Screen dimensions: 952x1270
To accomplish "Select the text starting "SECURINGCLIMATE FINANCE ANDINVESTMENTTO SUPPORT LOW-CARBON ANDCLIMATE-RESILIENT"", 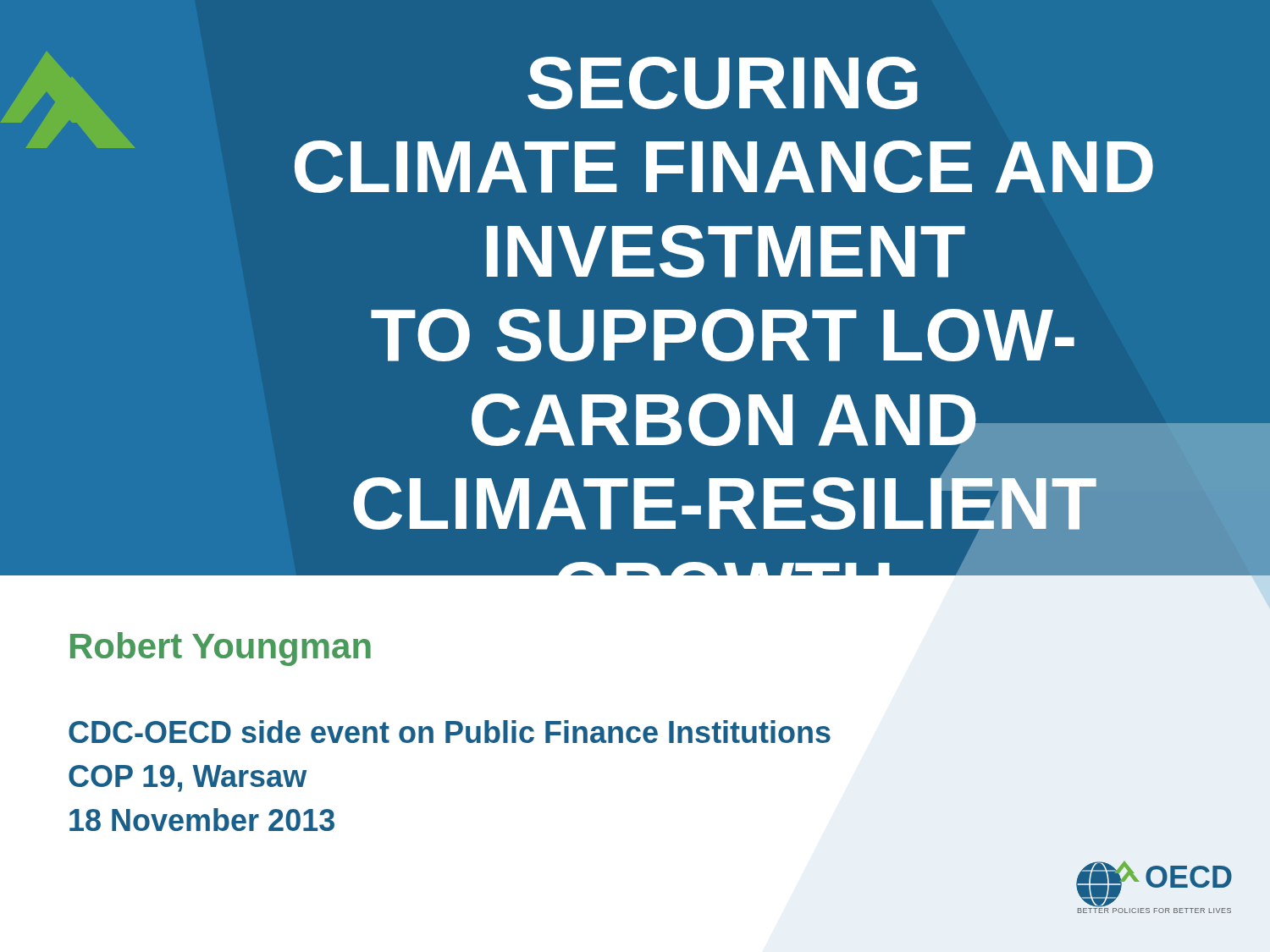I will (x=724, y=335).
